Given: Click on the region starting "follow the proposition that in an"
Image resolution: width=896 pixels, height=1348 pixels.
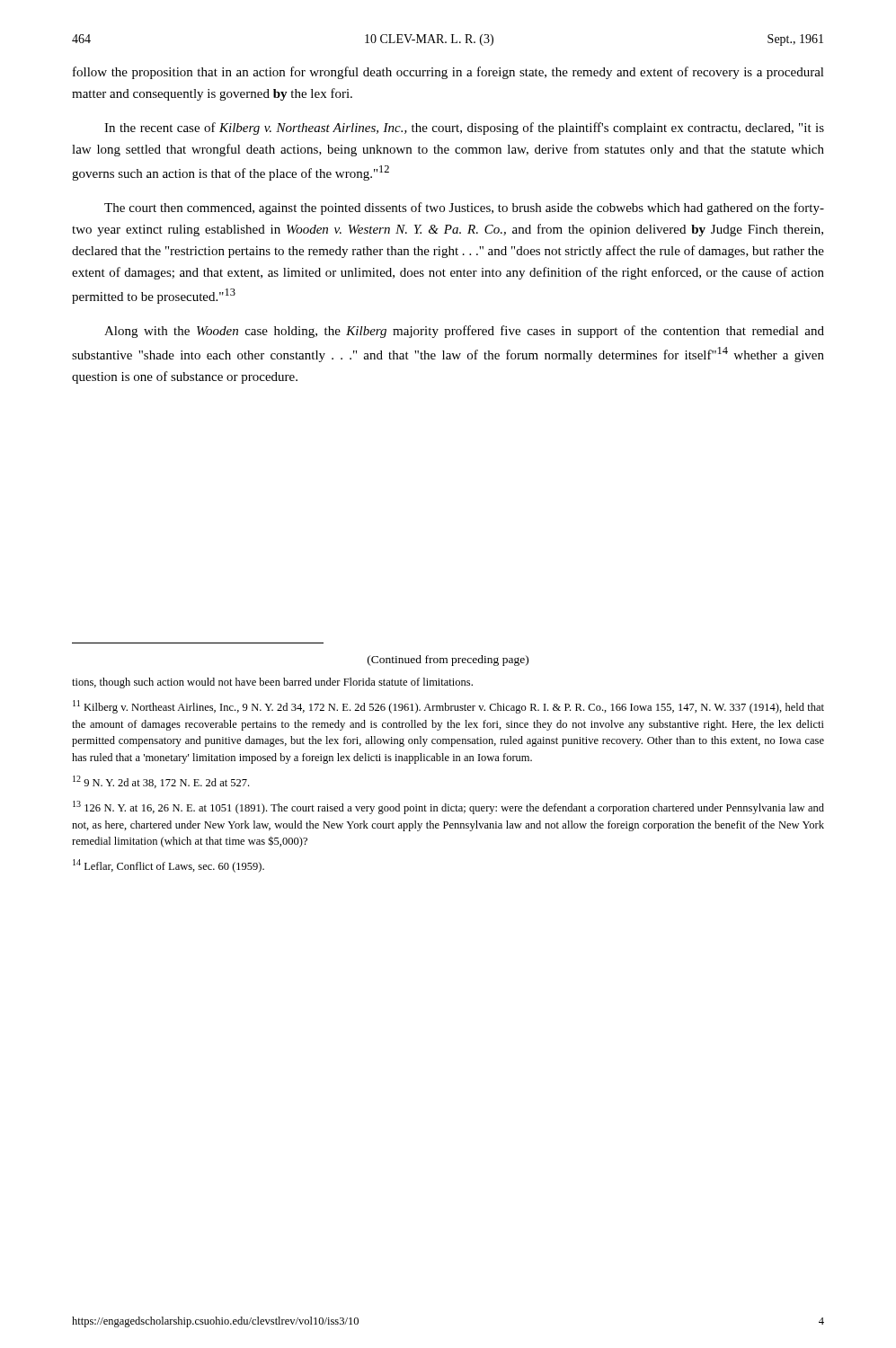Looking at the screenshot, I should click(448, 83).
